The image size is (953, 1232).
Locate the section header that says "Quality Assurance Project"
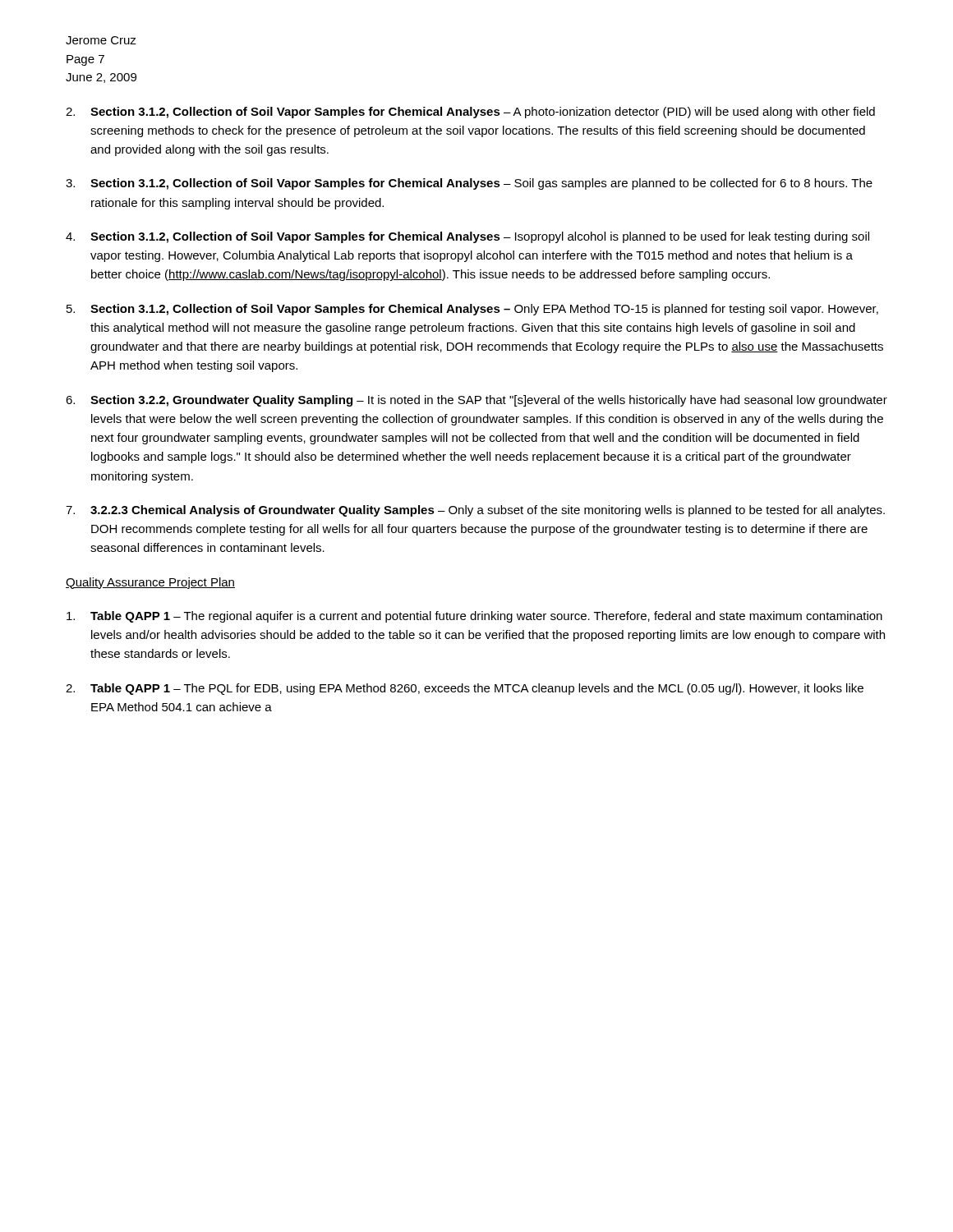(150, 582)
